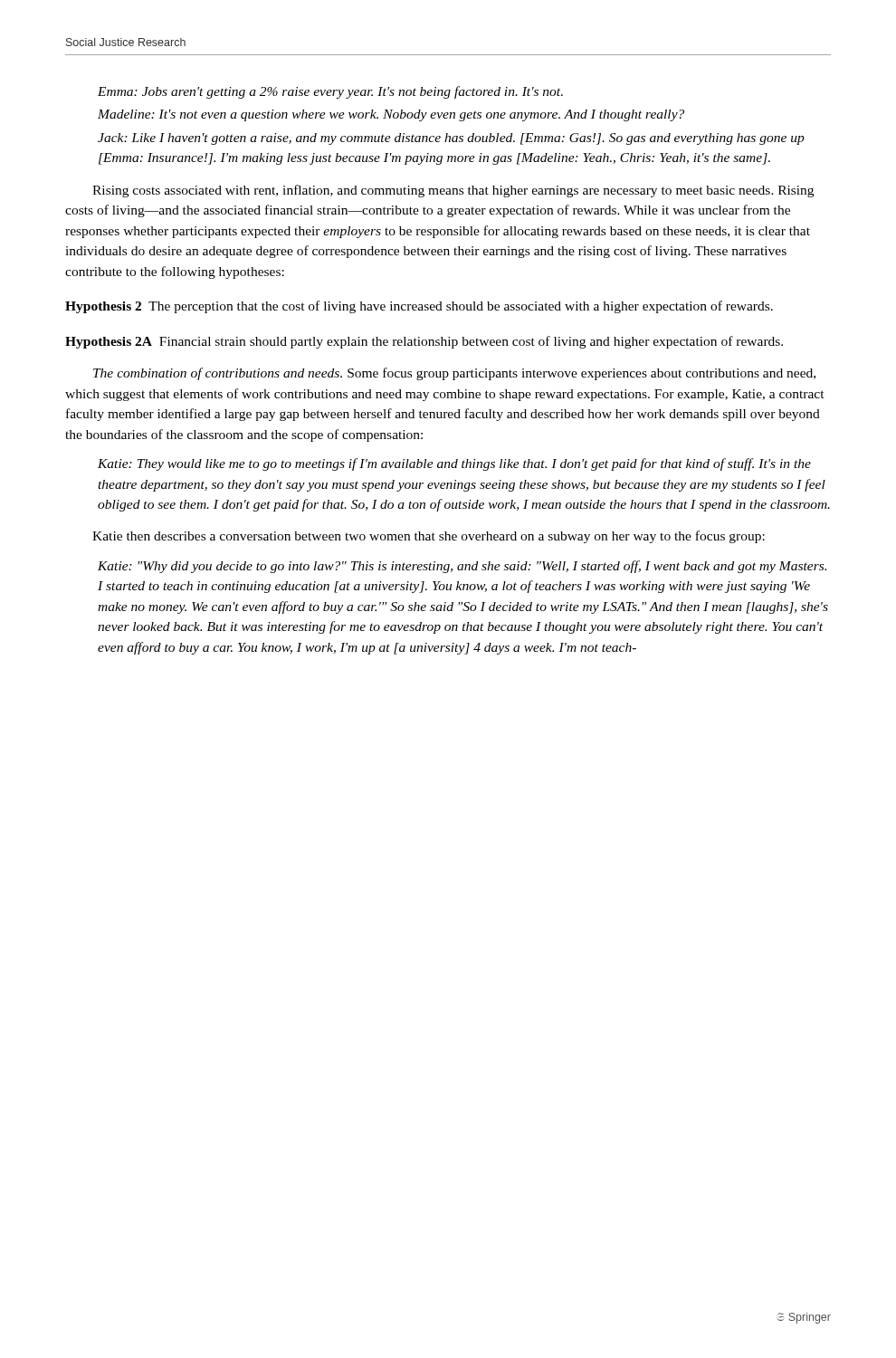Point to the block beginning "Rising costs associated with rent, inflation,"

pos(448,231)
